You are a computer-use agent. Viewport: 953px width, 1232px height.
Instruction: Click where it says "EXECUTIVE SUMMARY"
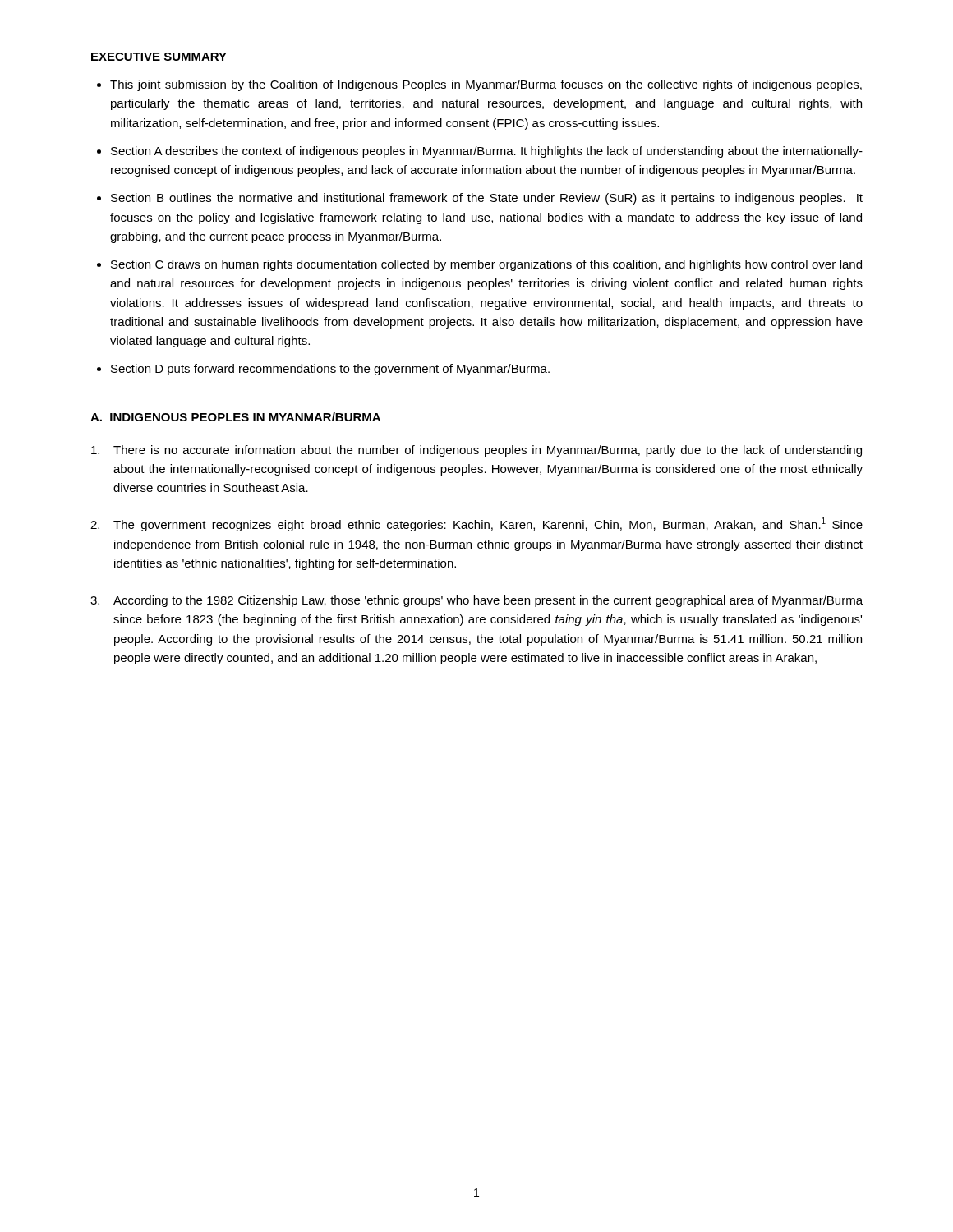tap(159, 56)
